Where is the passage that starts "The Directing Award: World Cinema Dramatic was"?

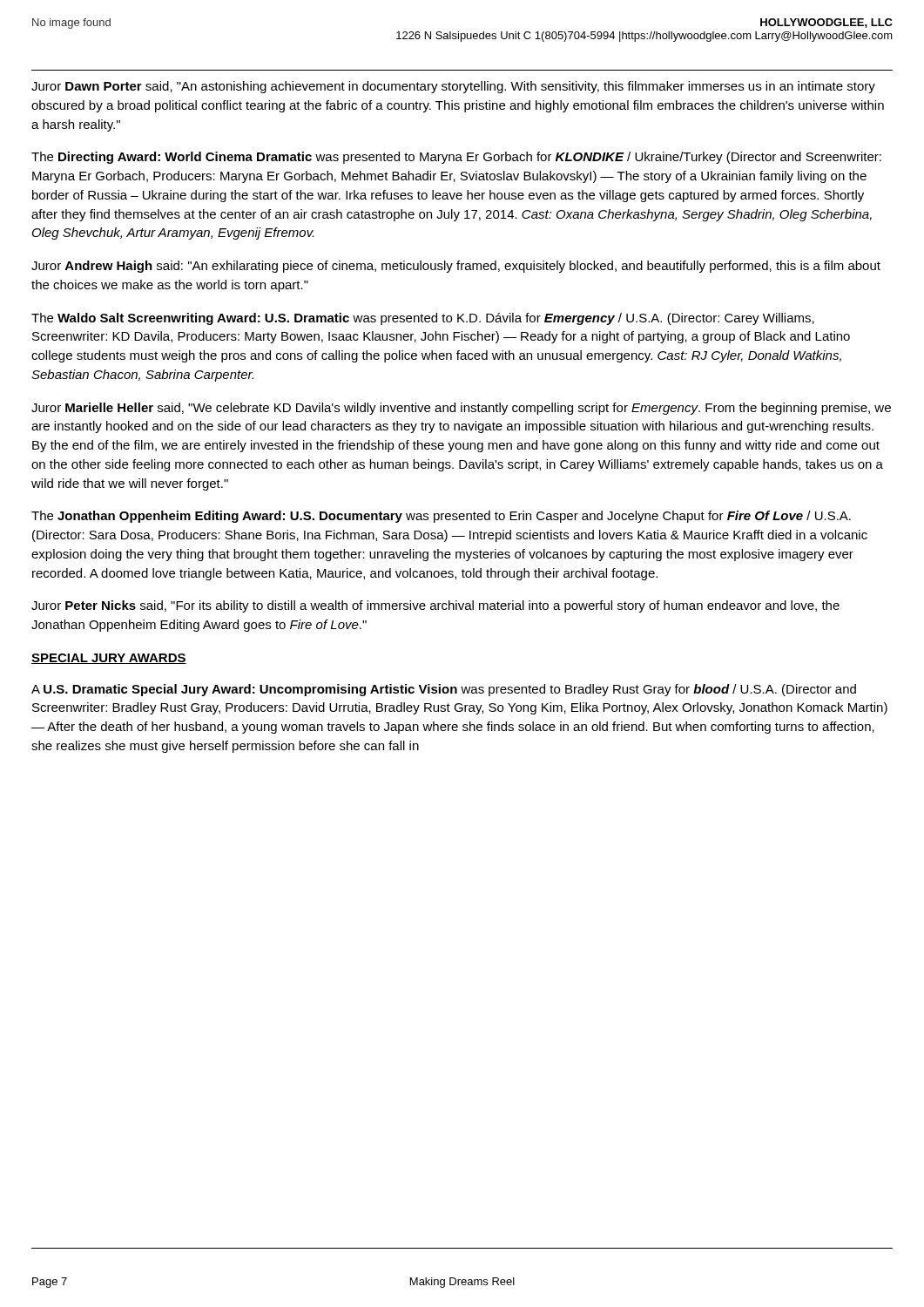click(462, 195)
